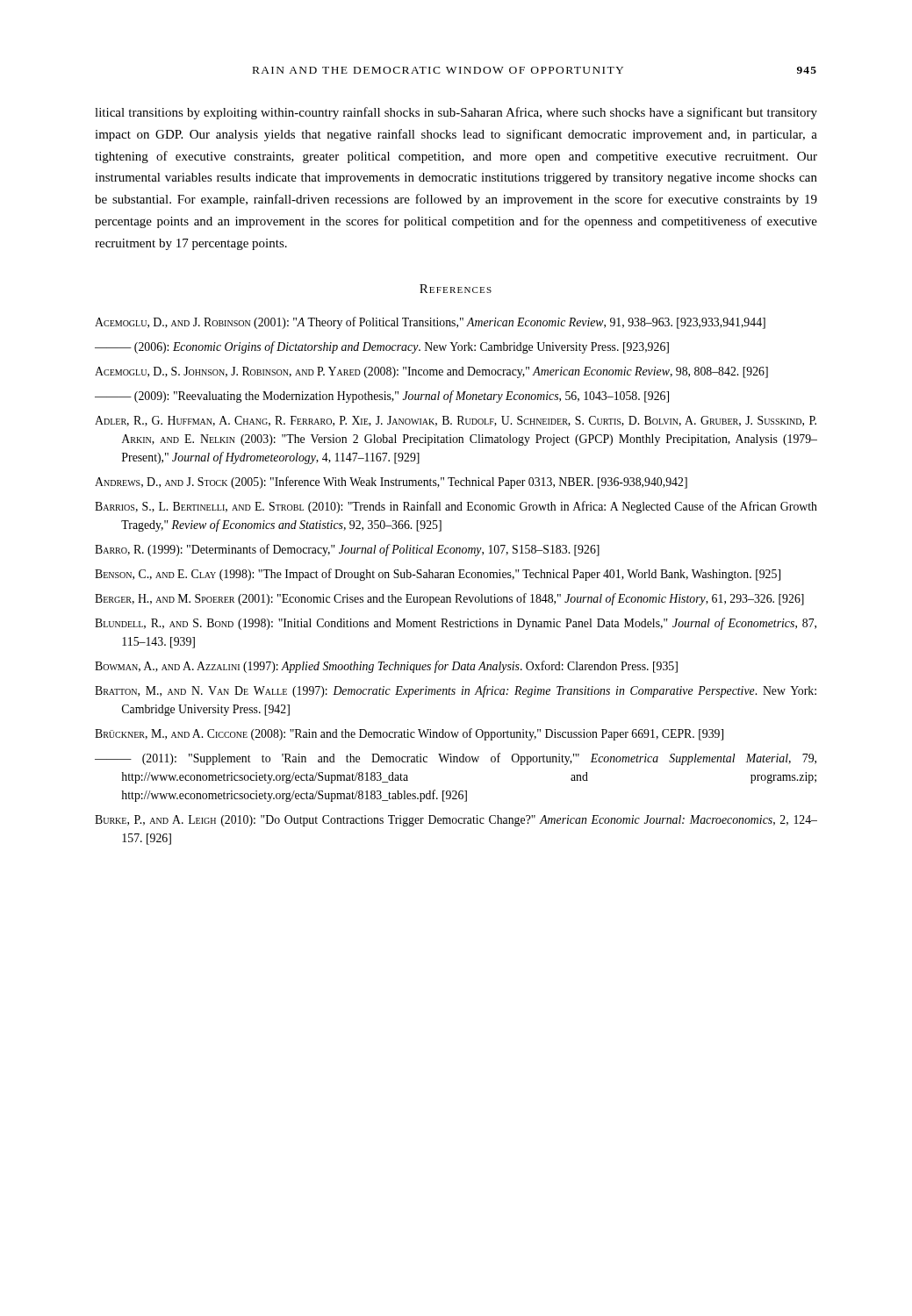Where is the passage that starts "Acemoglu, D., S. Johnson, J. Robinson, and P."?
The width and height of the screenshot is (912, 1316).
click(x=432, y=372)
